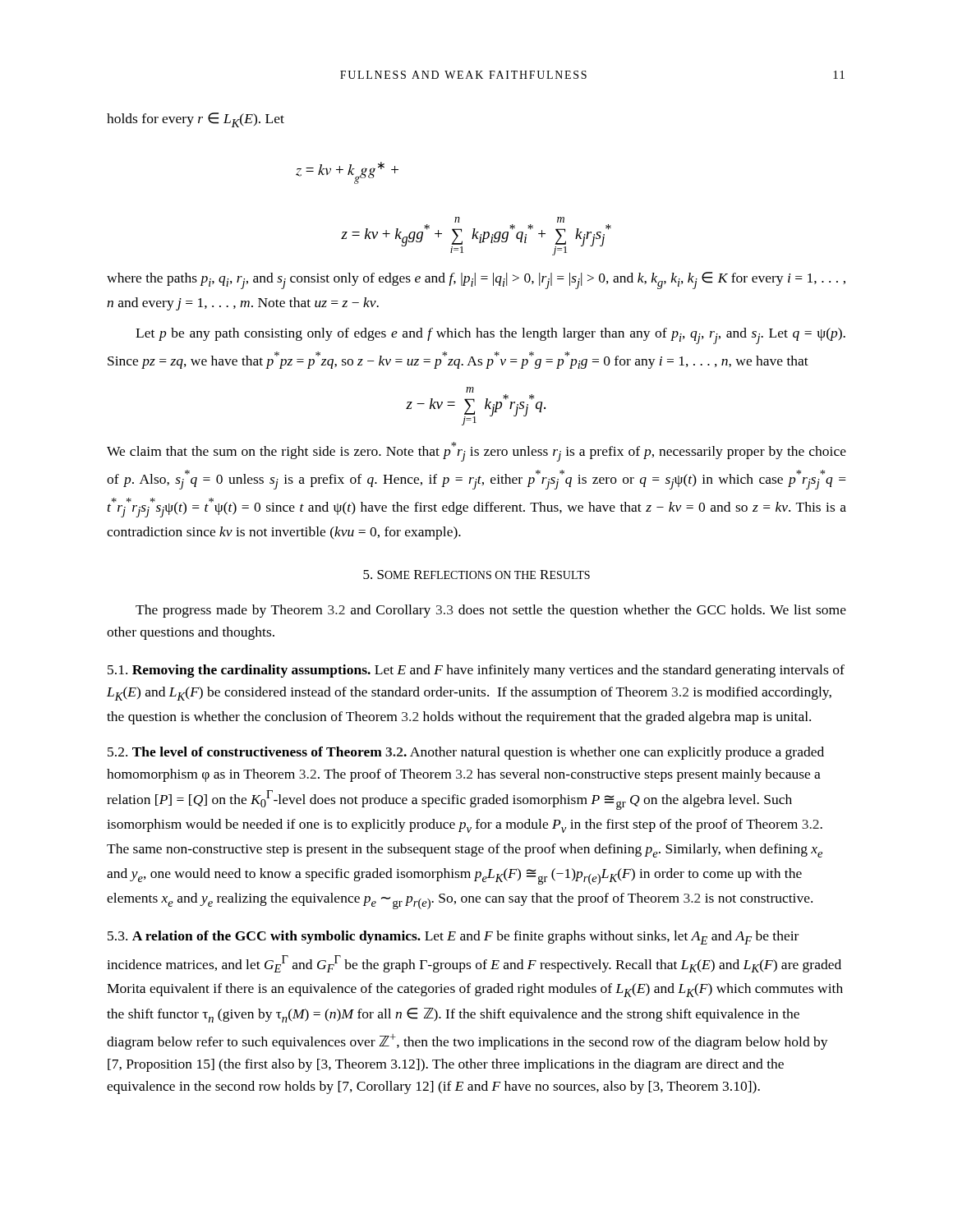Locate the text "5. SOME REFLECTIONS ON THE RESULTS"
This screenshot has height=1232, width=953.
click(476, 574)
